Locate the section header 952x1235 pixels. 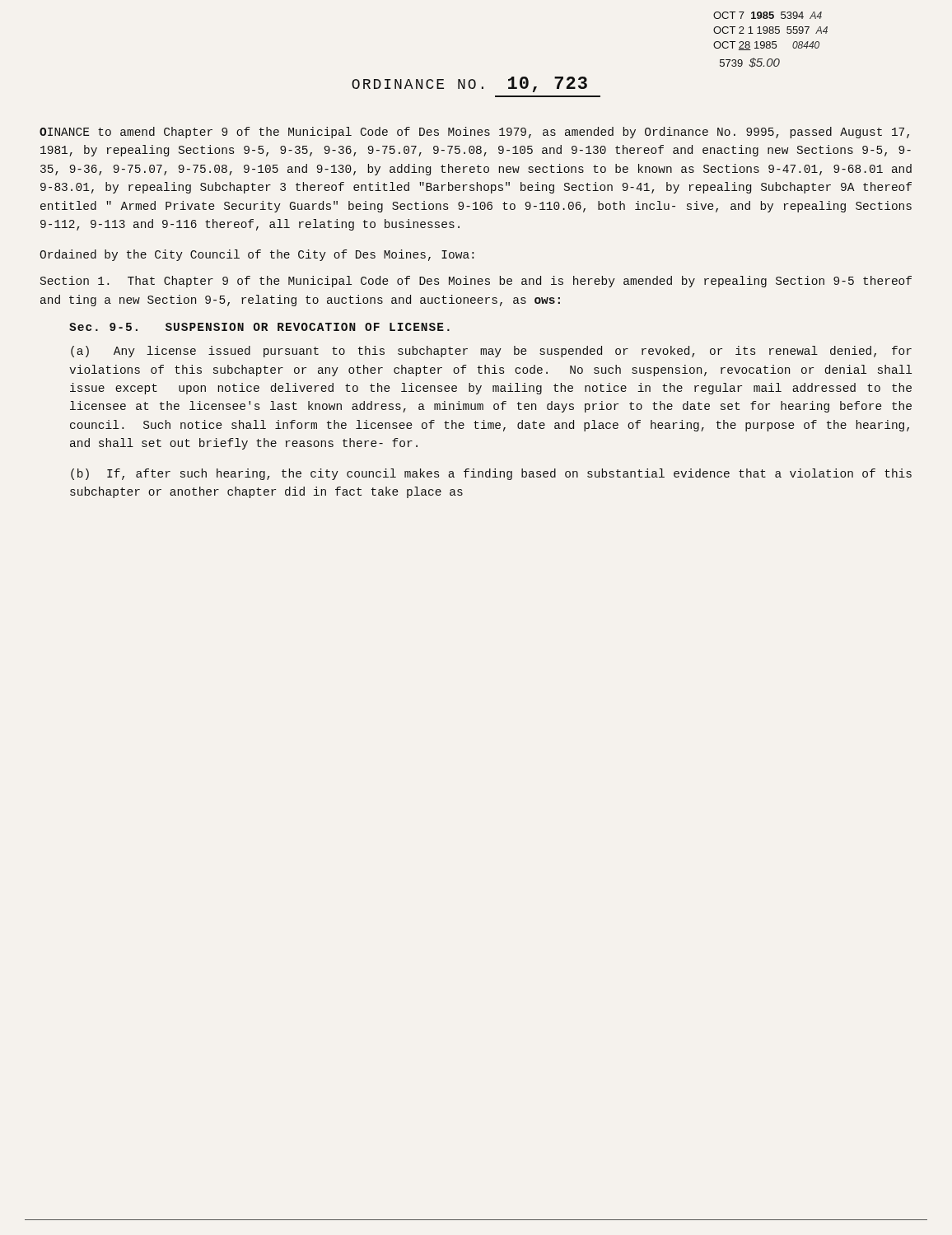click(261, 328)
